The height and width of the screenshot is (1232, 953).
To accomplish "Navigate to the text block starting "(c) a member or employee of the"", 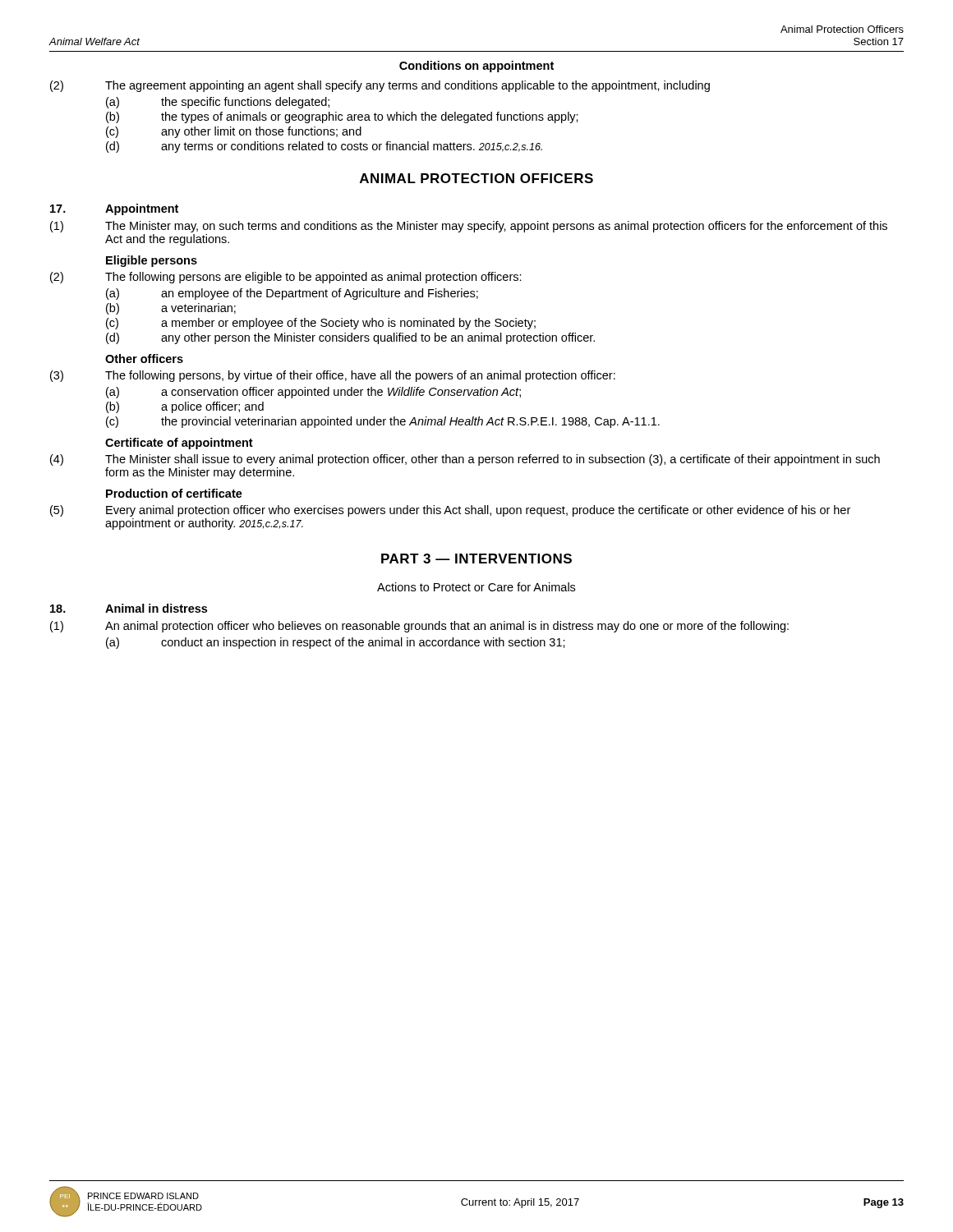I will tap(476, 323).
